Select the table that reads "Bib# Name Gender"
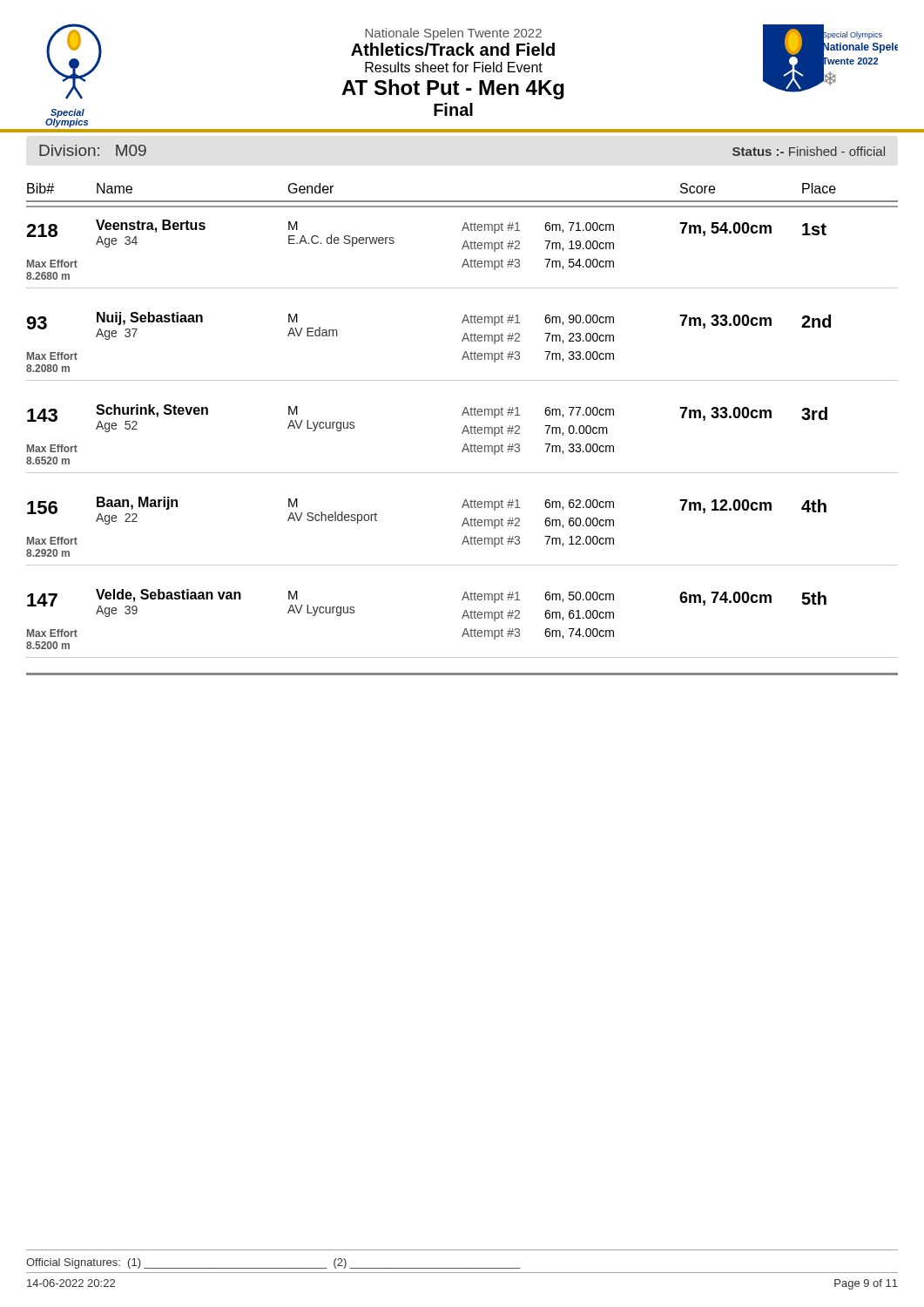Screen dimensions: 1307x924 click(462, 192)
